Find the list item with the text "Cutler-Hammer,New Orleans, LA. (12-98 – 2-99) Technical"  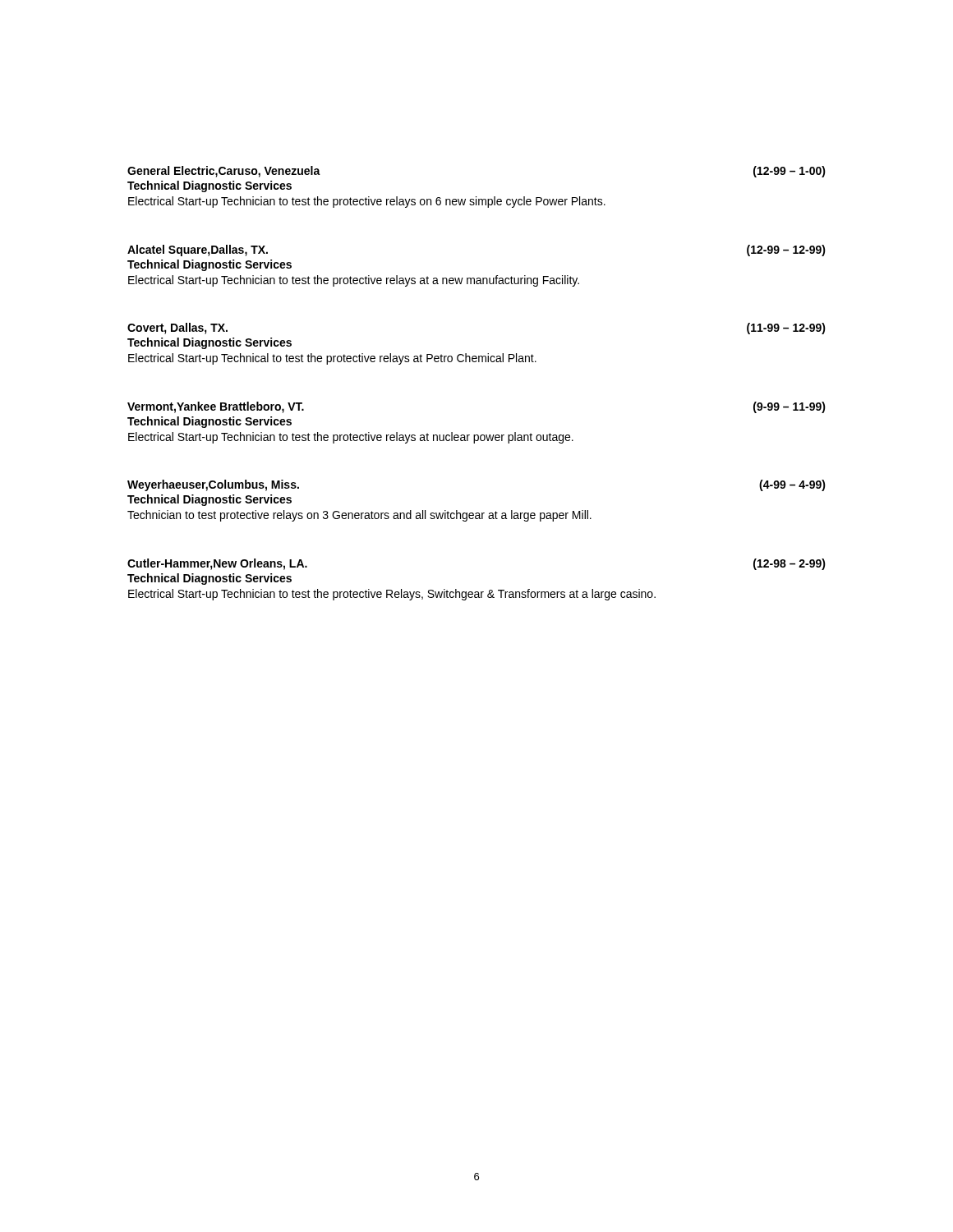click(x=476, y=580)
